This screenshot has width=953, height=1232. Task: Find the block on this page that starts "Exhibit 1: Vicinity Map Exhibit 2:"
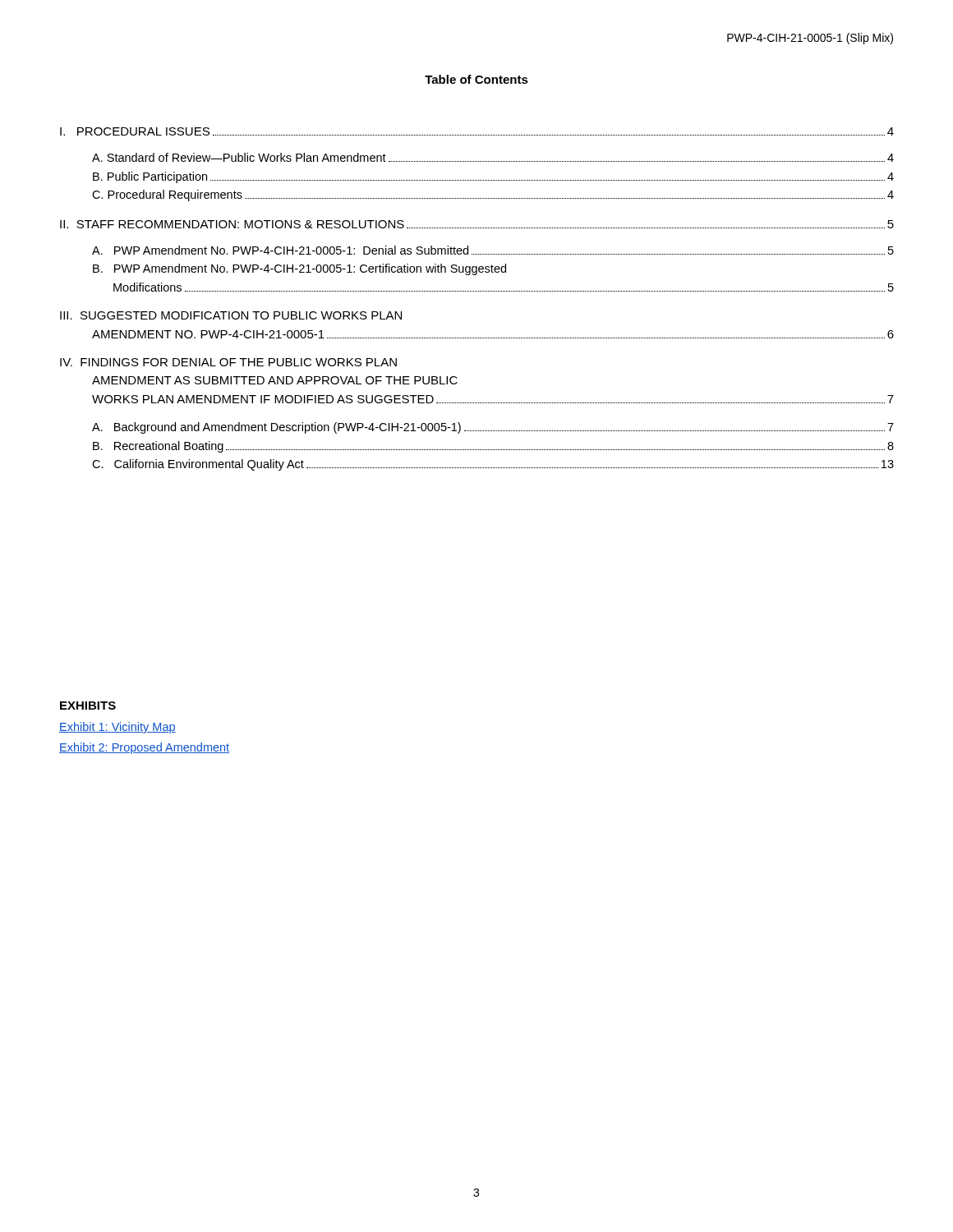pos(144,737)
